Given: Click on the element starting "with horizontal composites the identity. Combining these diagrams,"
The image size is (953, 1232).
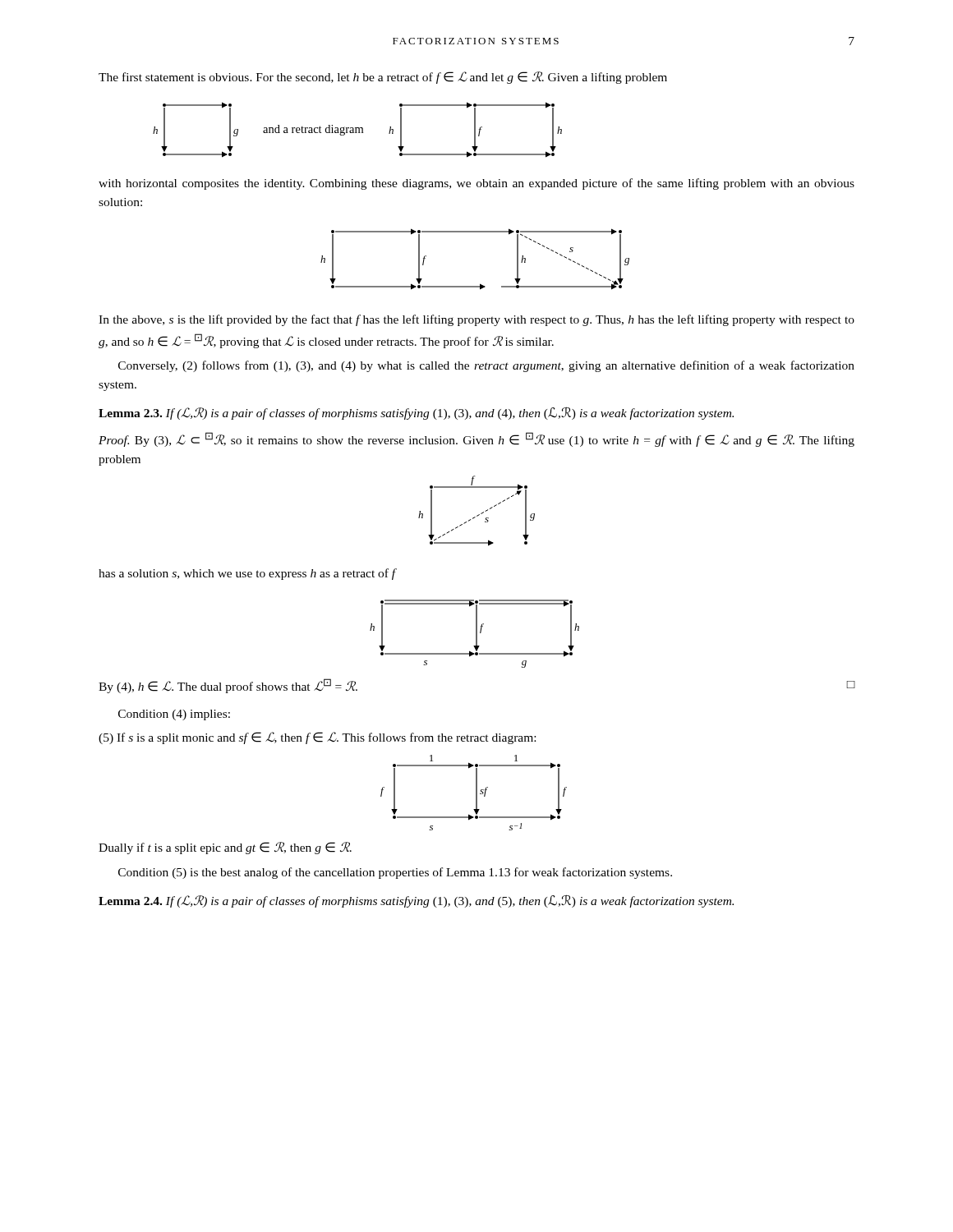Looking at the screenshot, I should [476, 192].
